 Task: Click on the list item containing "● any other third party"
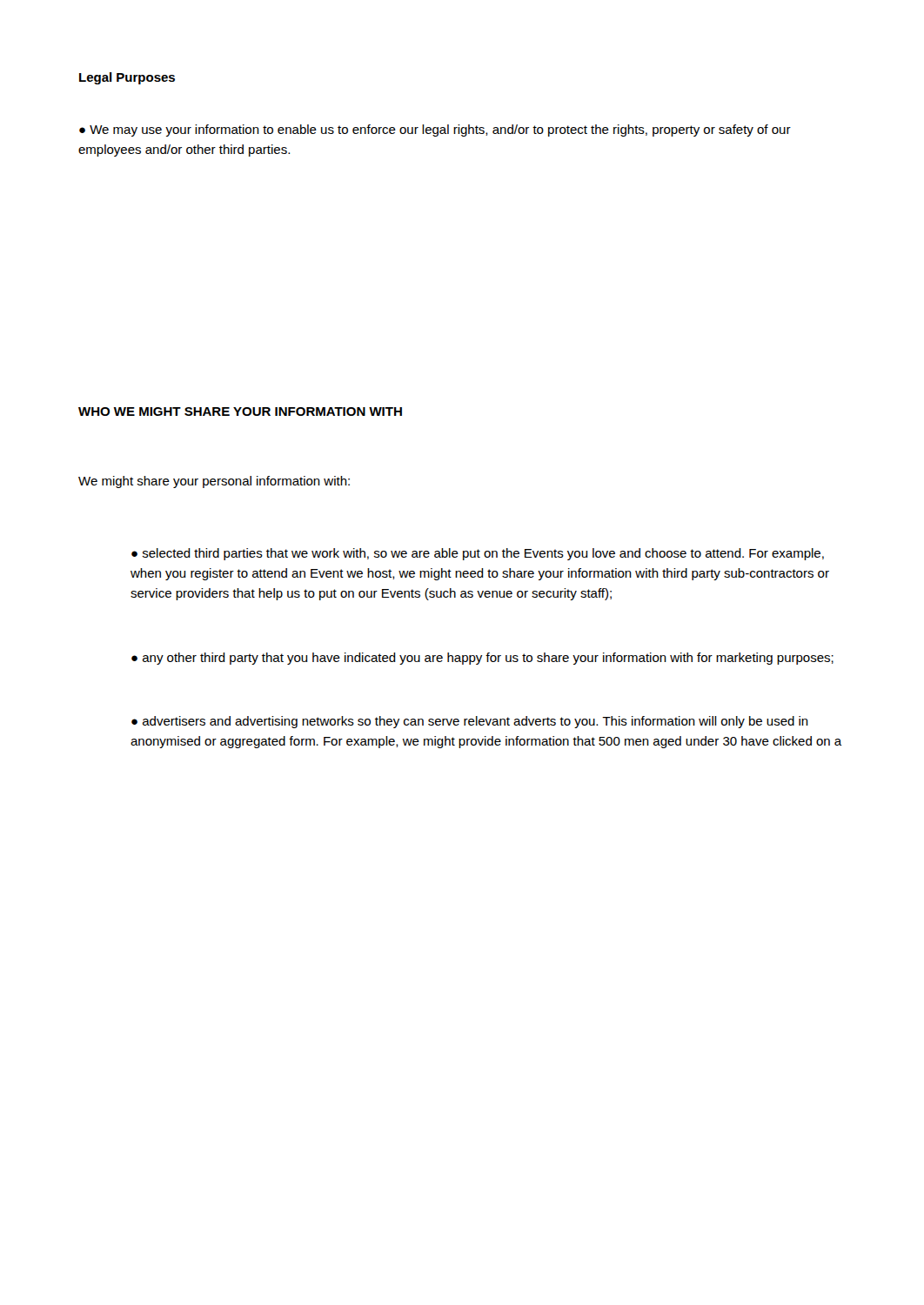coord(482,657)
